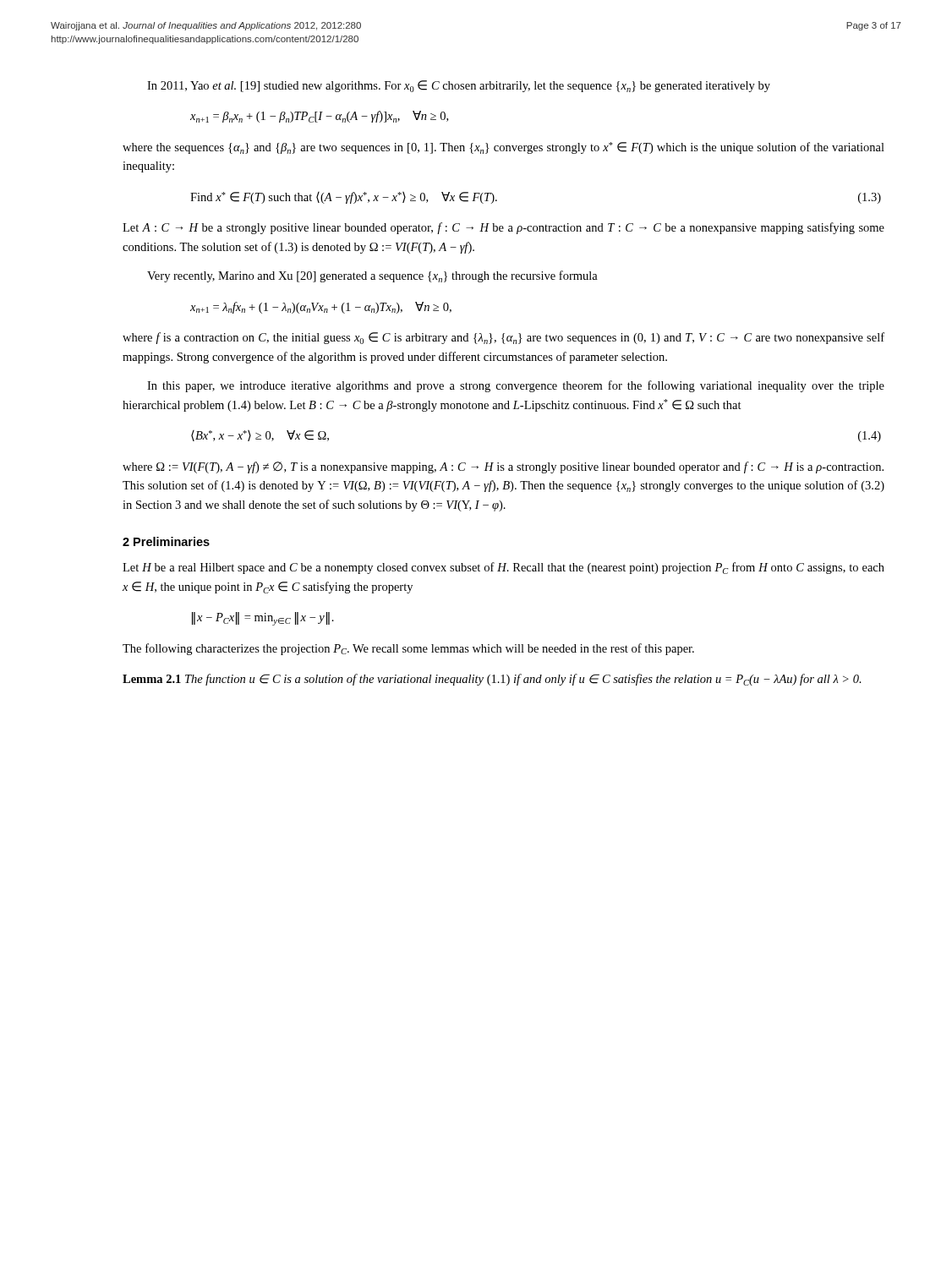Image resolution: width=952 pixels, height=1268 pixels.
Task: Find the block on this page that starts "Lemma 2.1 The function u"
Action: click(504, 679)
